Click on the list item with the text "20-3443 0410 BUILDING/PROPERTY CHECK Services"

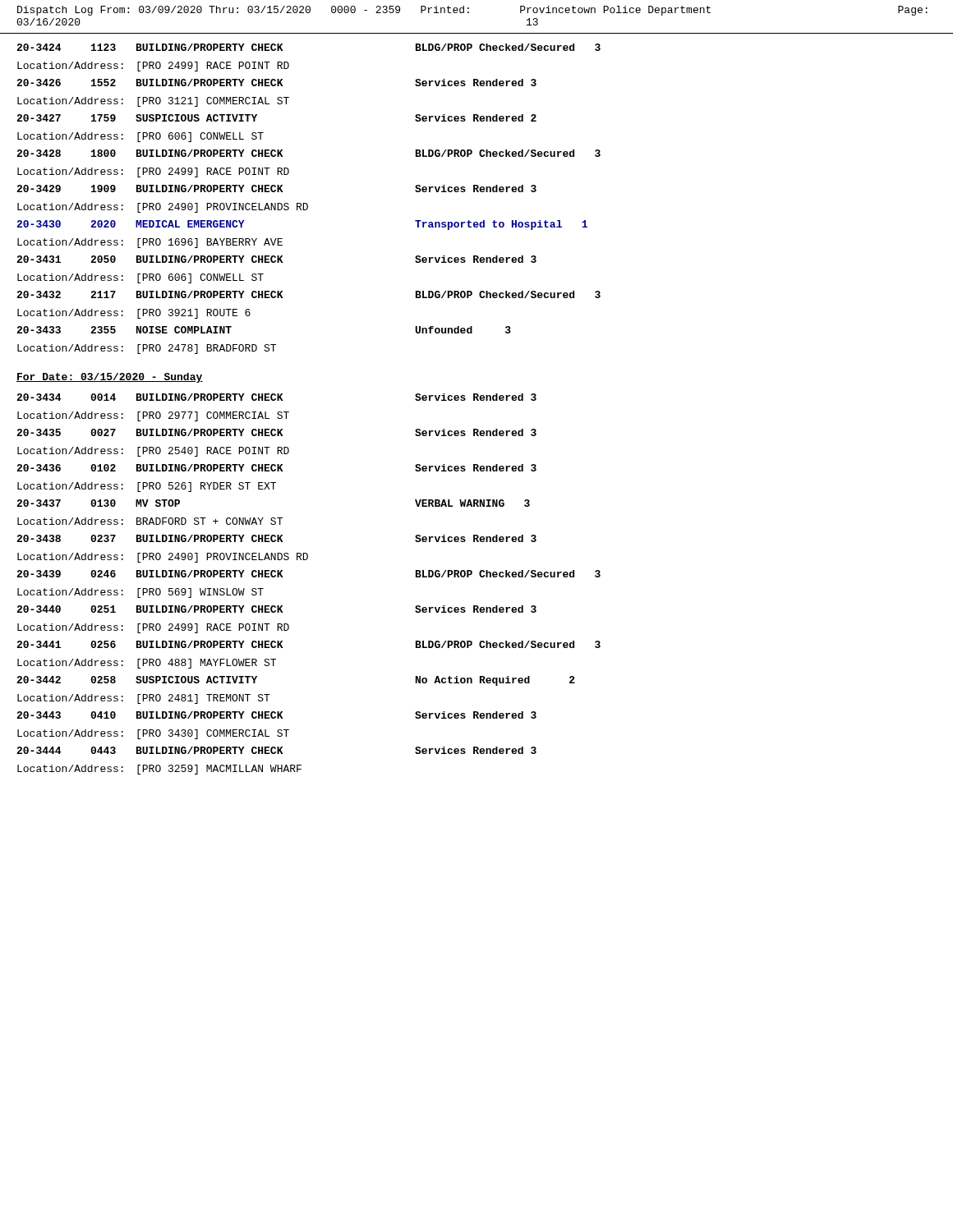pyautogui.click(x=476, y=725)
